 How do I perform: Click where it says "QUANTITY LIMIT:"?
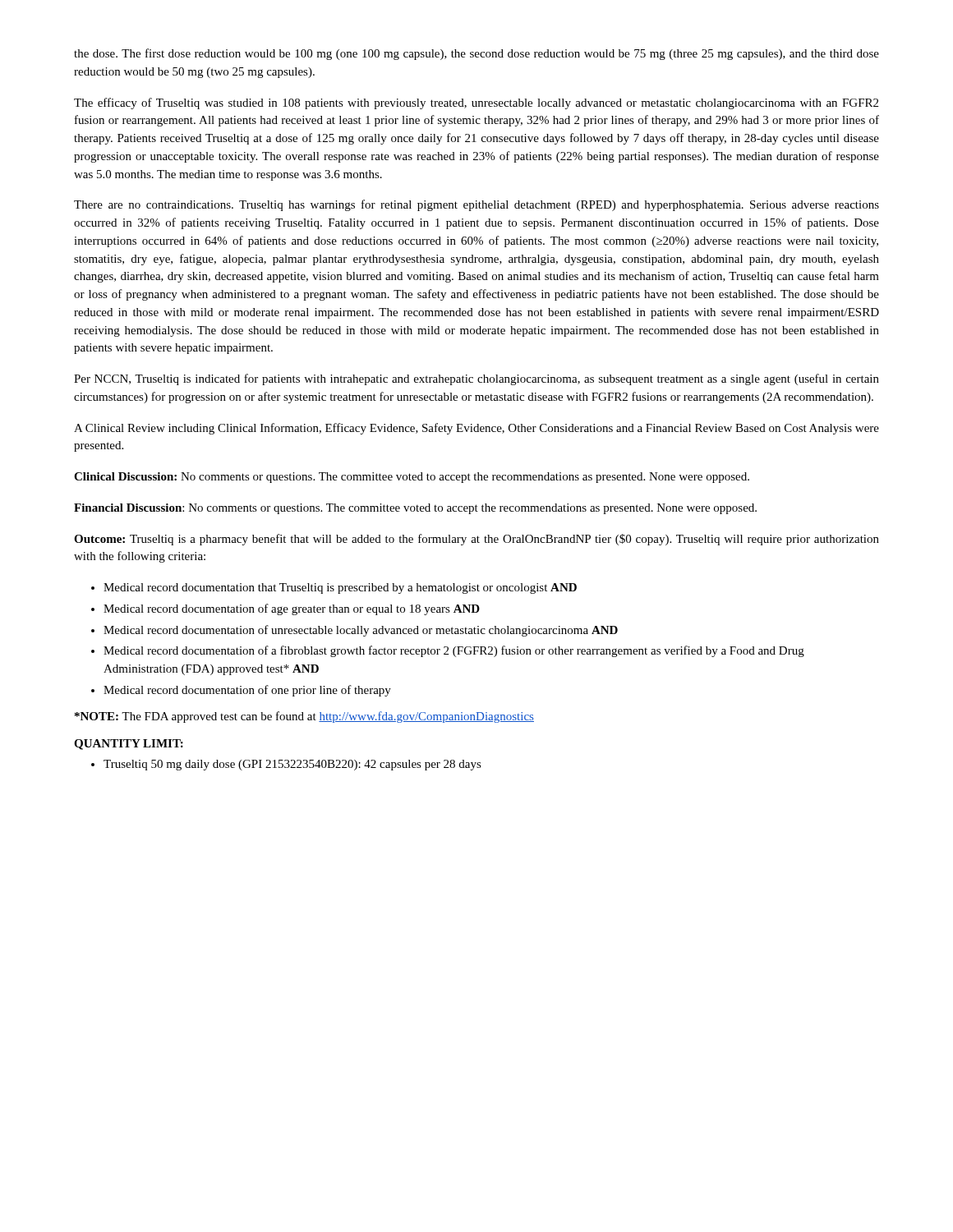click(x=129, y=744)
